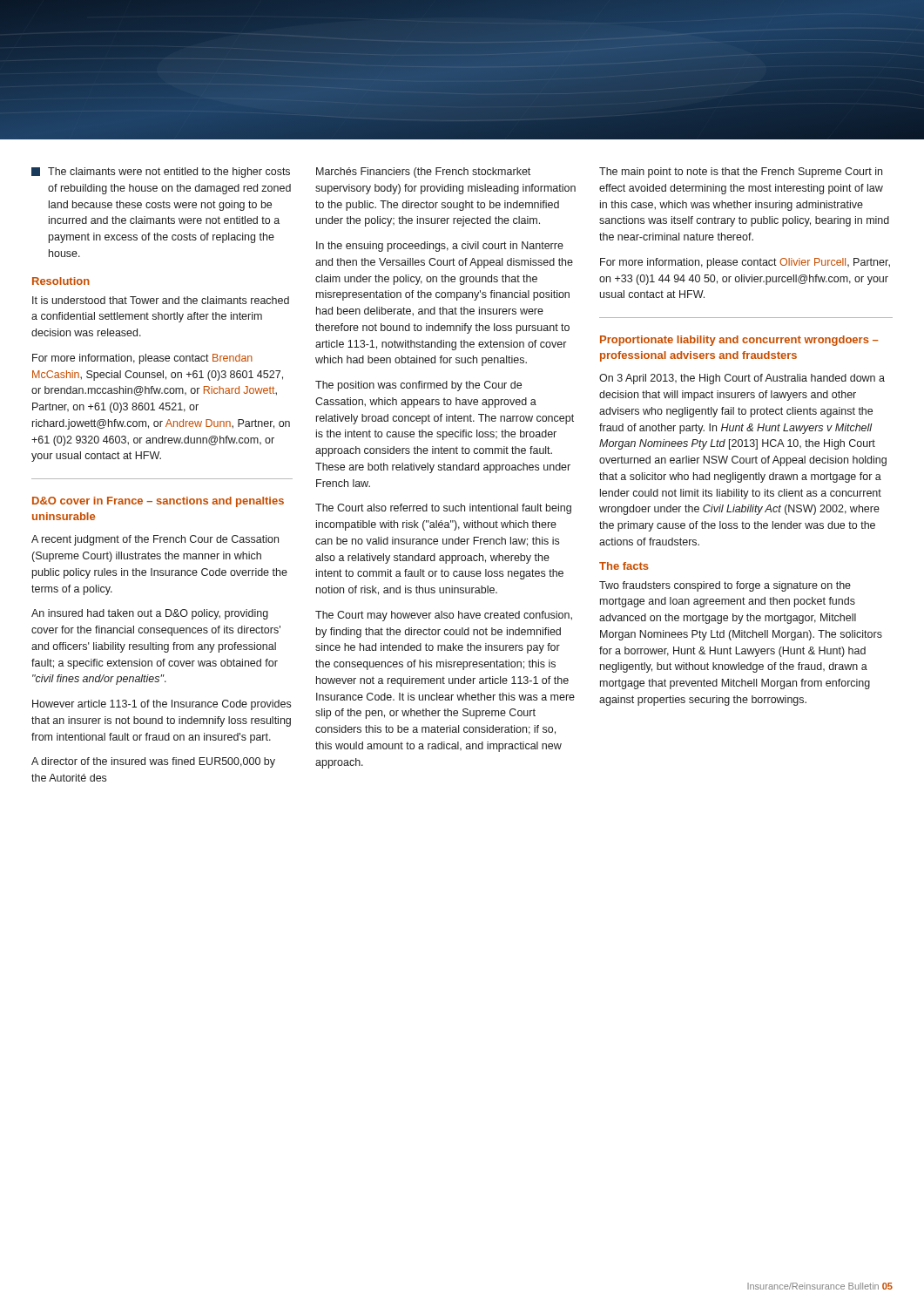Locate the region starting "D&O cover in France – sanctions and penalties"
Image resolution: width=924 pixels, height=1307 pixels.
point(158,508)
